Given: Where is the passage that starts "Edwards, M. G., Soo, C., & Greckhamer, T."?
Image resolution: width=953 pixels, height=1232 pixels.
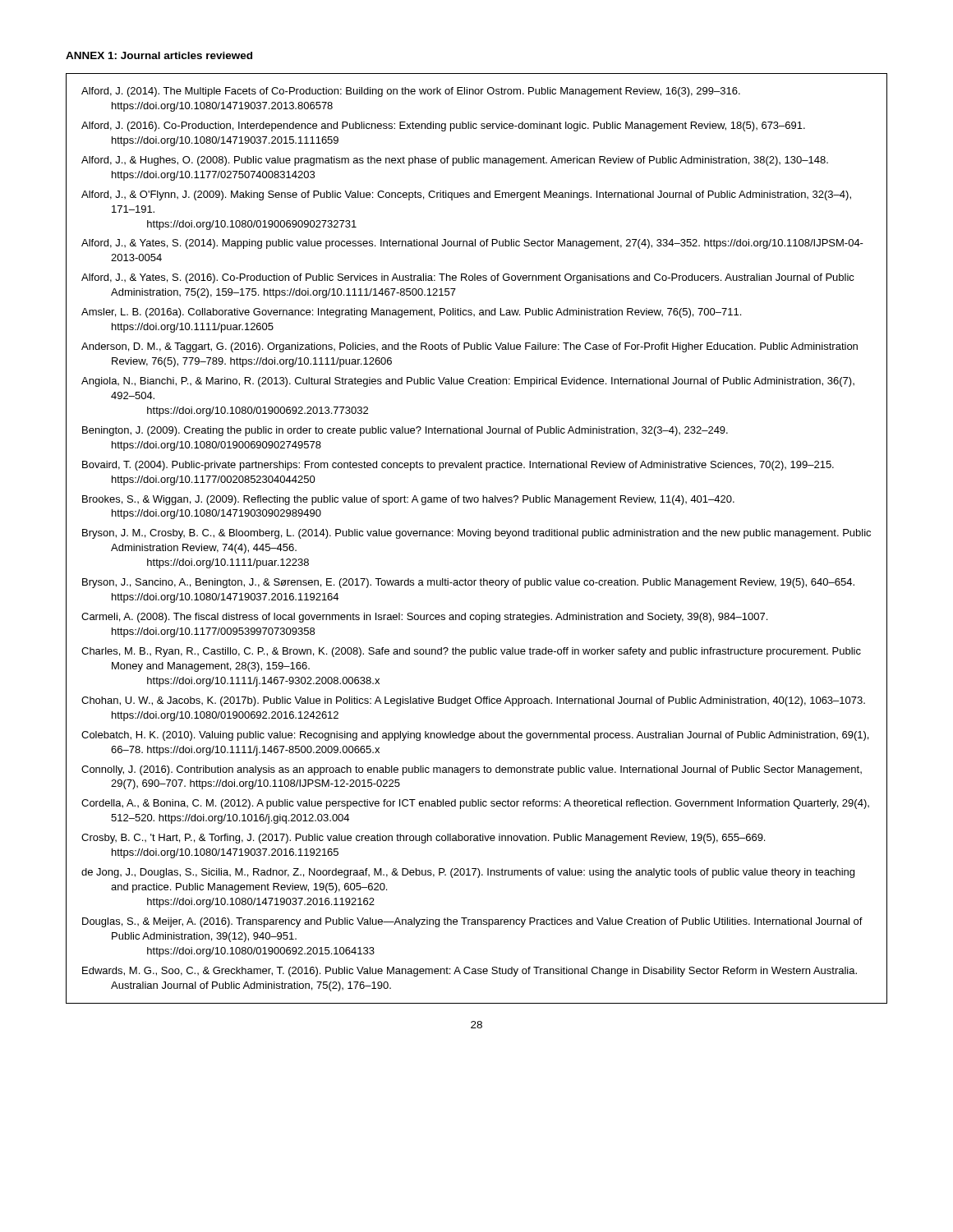Looking at the screenshot, I should click(x=470, y=978).
